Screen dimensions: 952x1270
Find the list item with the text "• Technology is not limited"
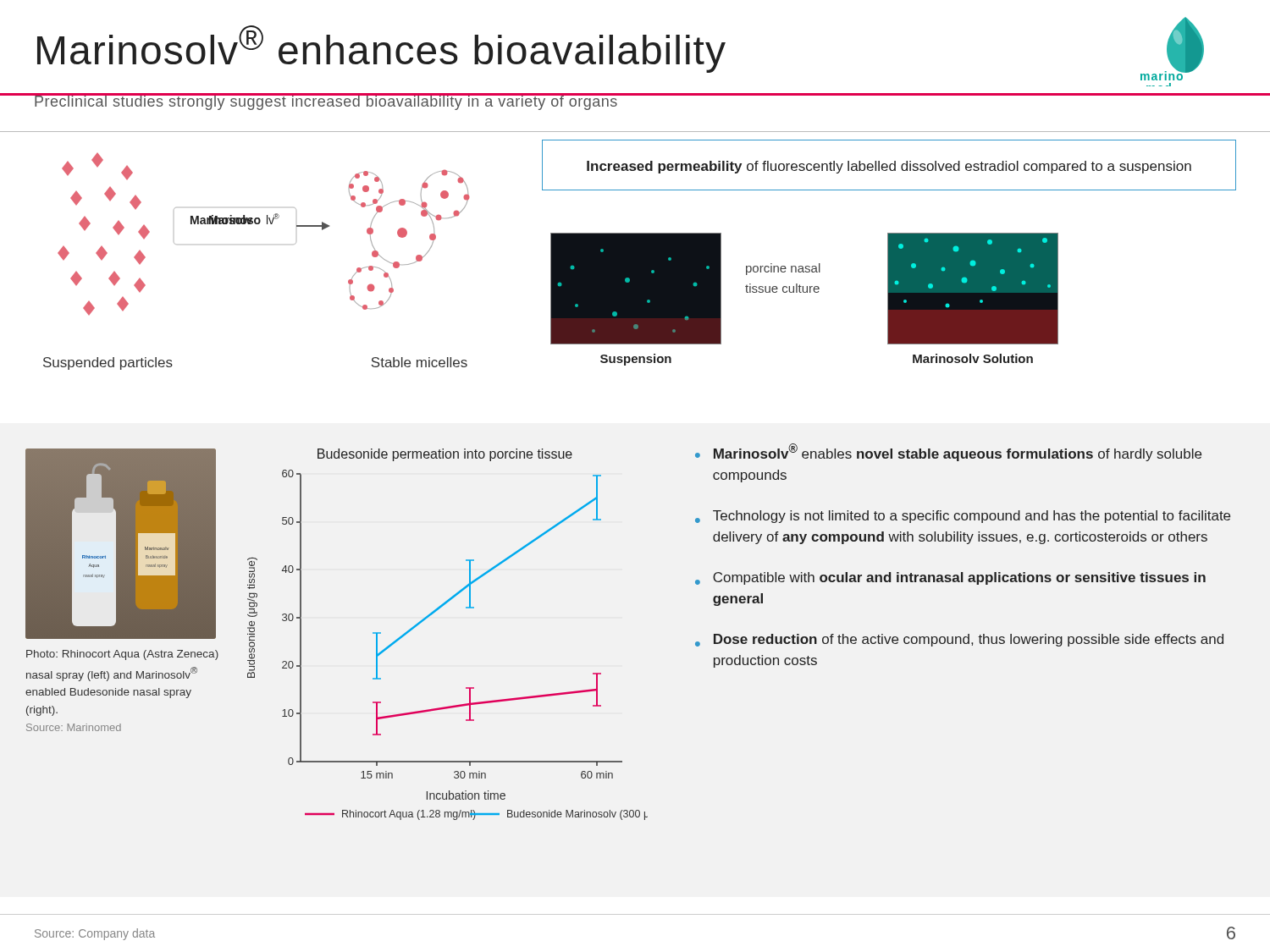pyautogui.click(x=969, y=527)
